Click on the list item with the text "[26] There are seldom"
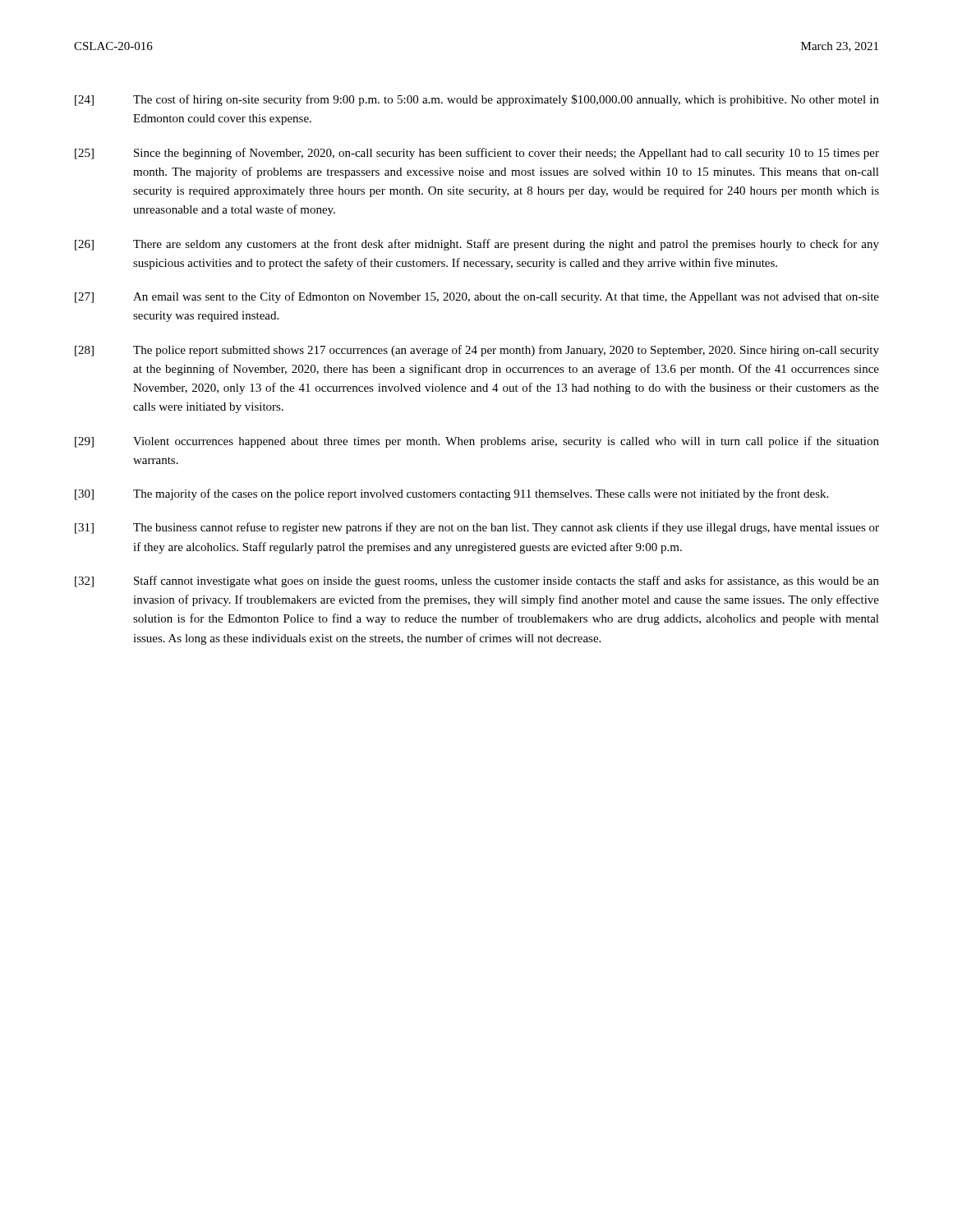Viewport: 953px width, 1232px height. 476,254
